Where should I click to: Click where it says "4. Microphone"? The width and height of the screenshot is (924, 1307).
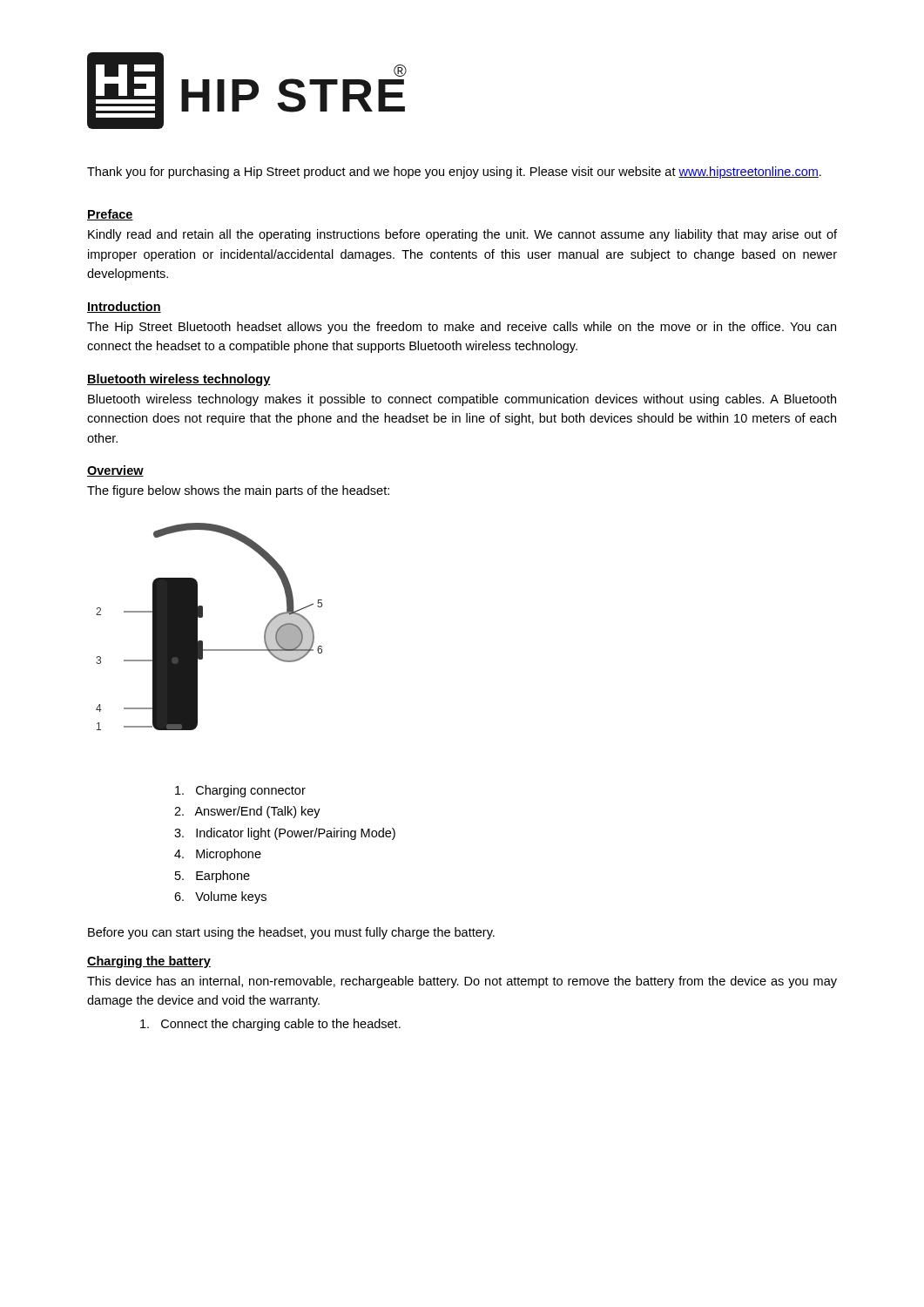pyautogui.click(x=218, y=854)
